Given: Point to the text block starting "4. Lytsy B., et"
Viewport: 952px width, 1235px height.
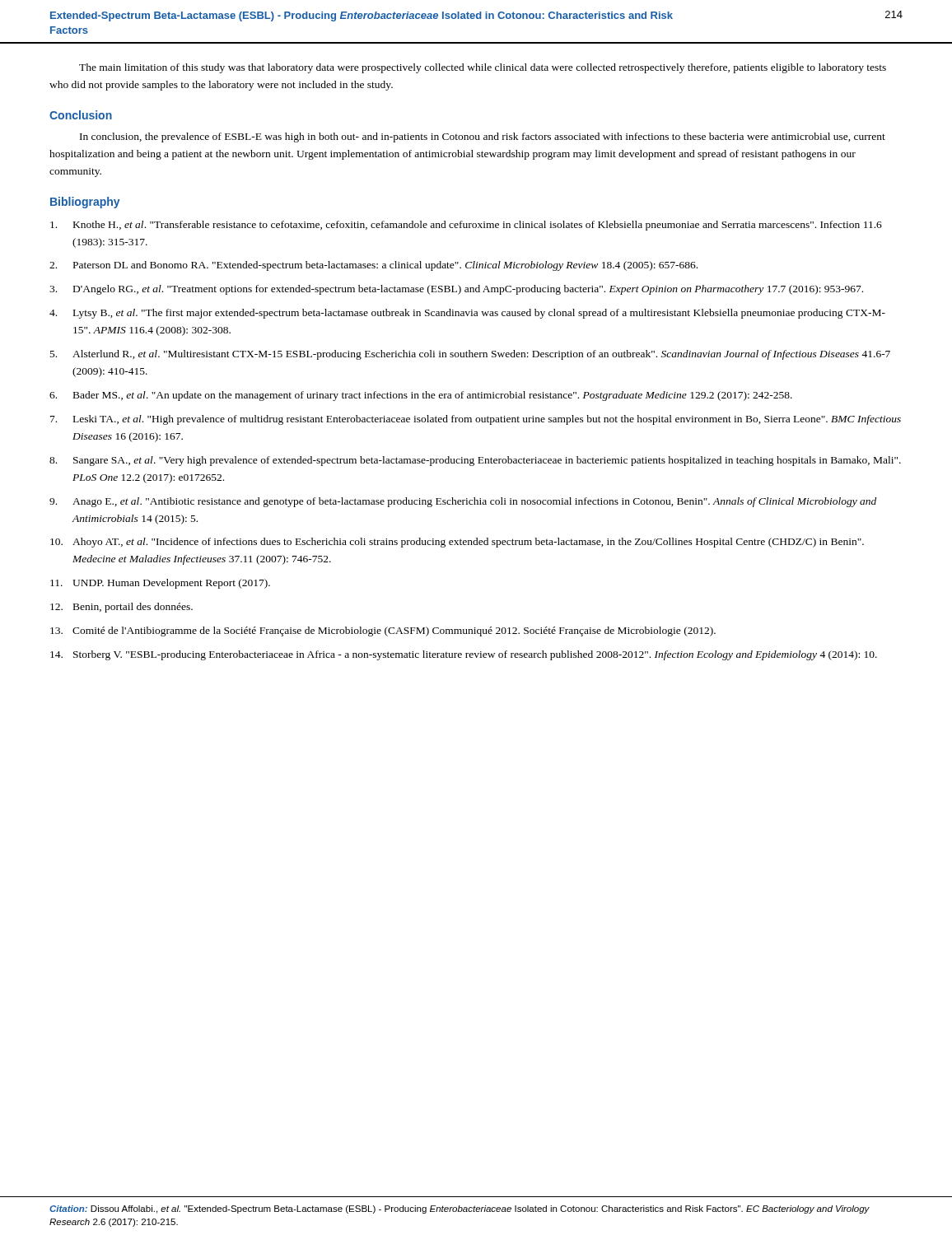Looking at the screenshot, I should pos(476,322).
